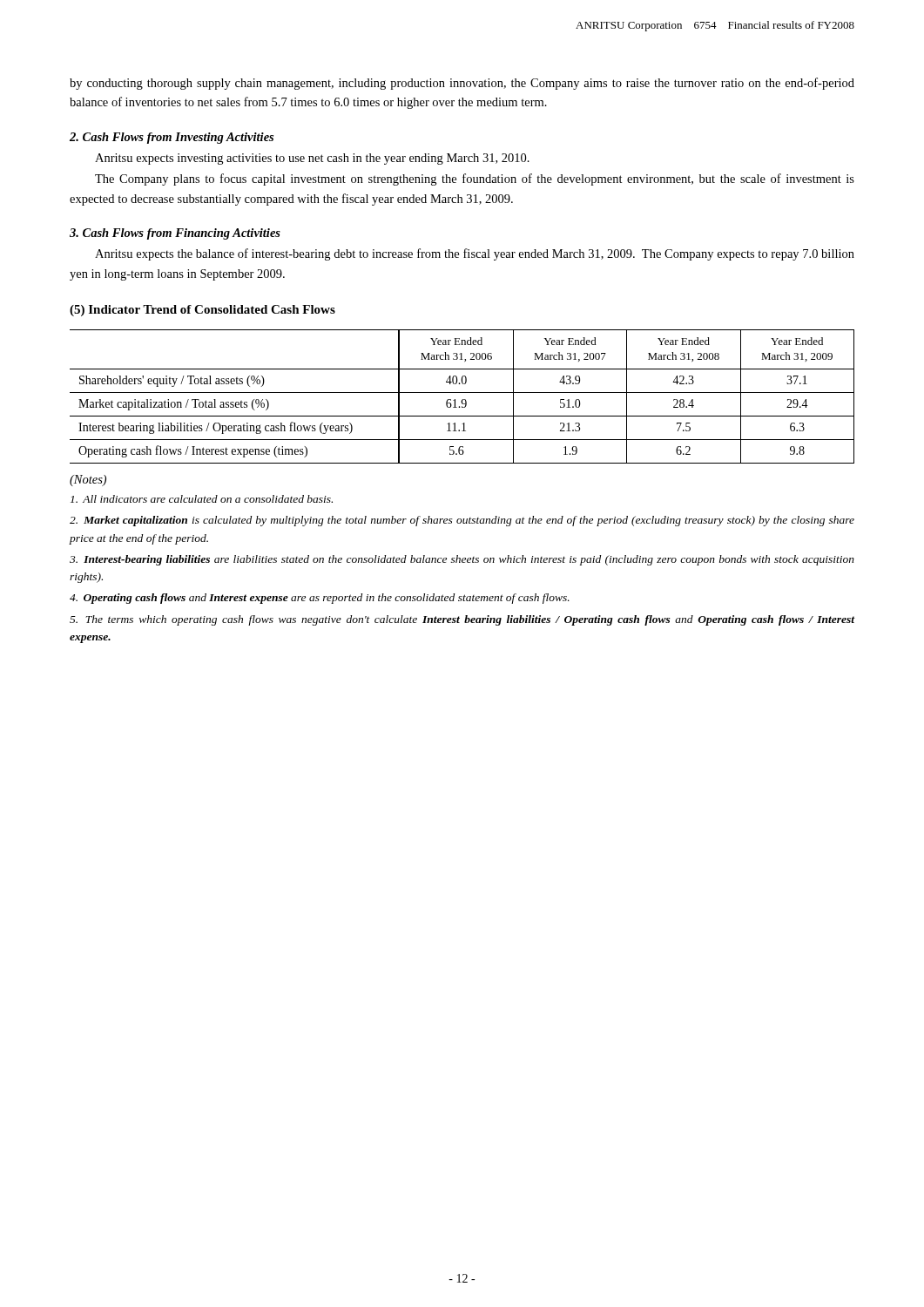This screenshot has height=1307, width=924.
Task: Select the text block that reads "Anritsu expects the balance"
Action: [x=462, y=264]
